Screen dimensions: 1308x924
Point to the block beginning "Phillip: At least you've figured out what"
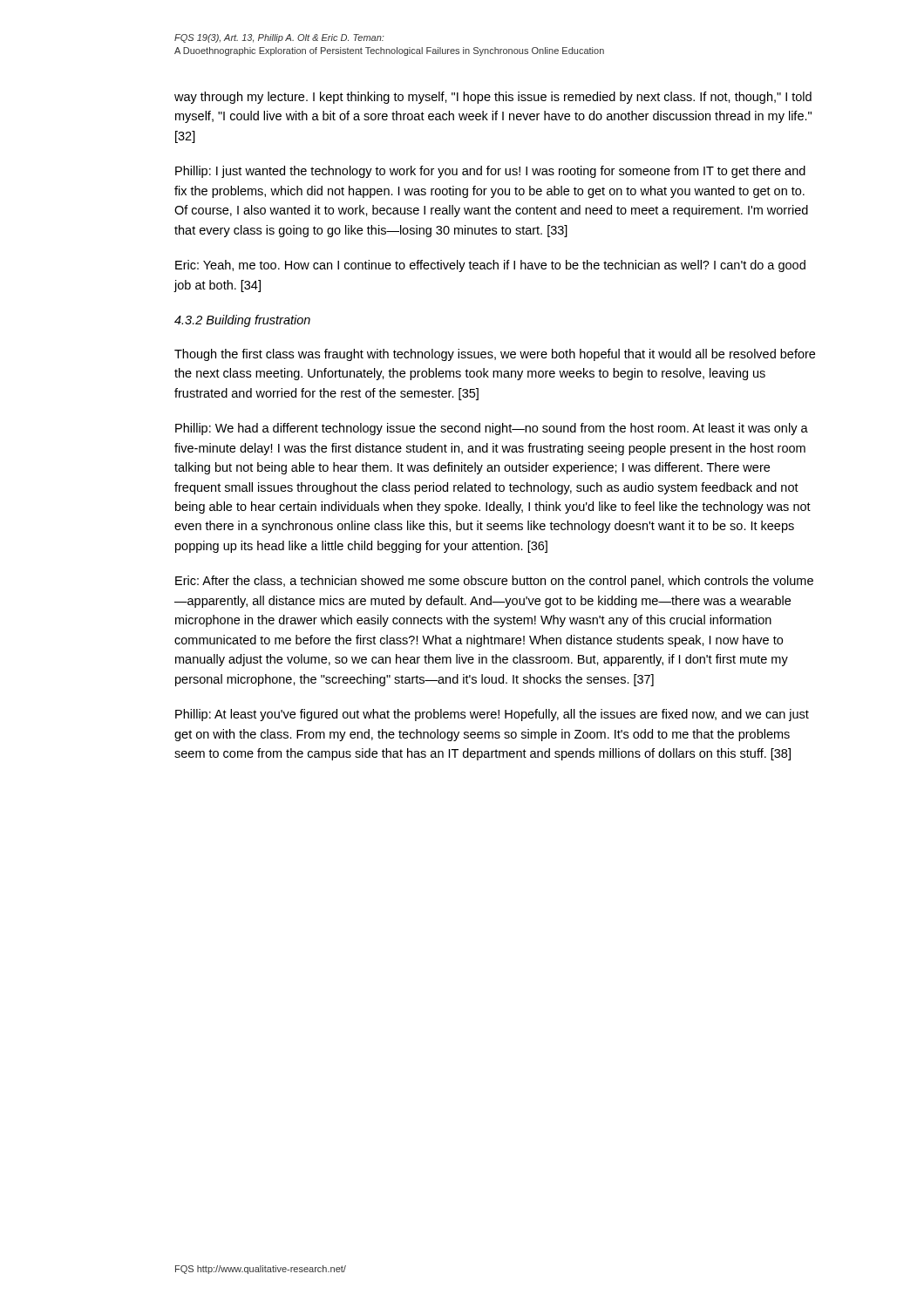(492, 734)
